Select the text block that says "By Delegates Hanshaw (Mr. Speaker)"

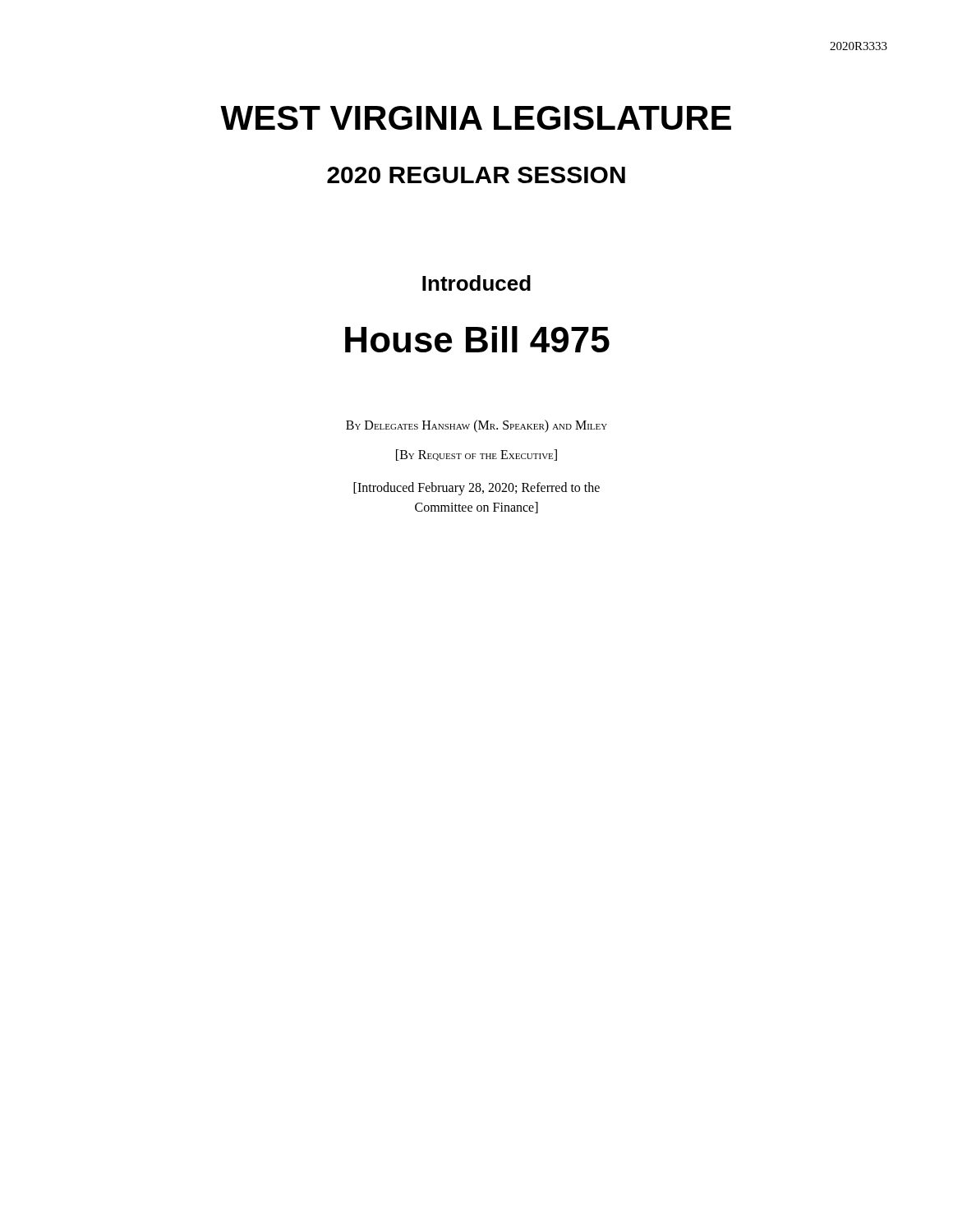pos(476,425)
